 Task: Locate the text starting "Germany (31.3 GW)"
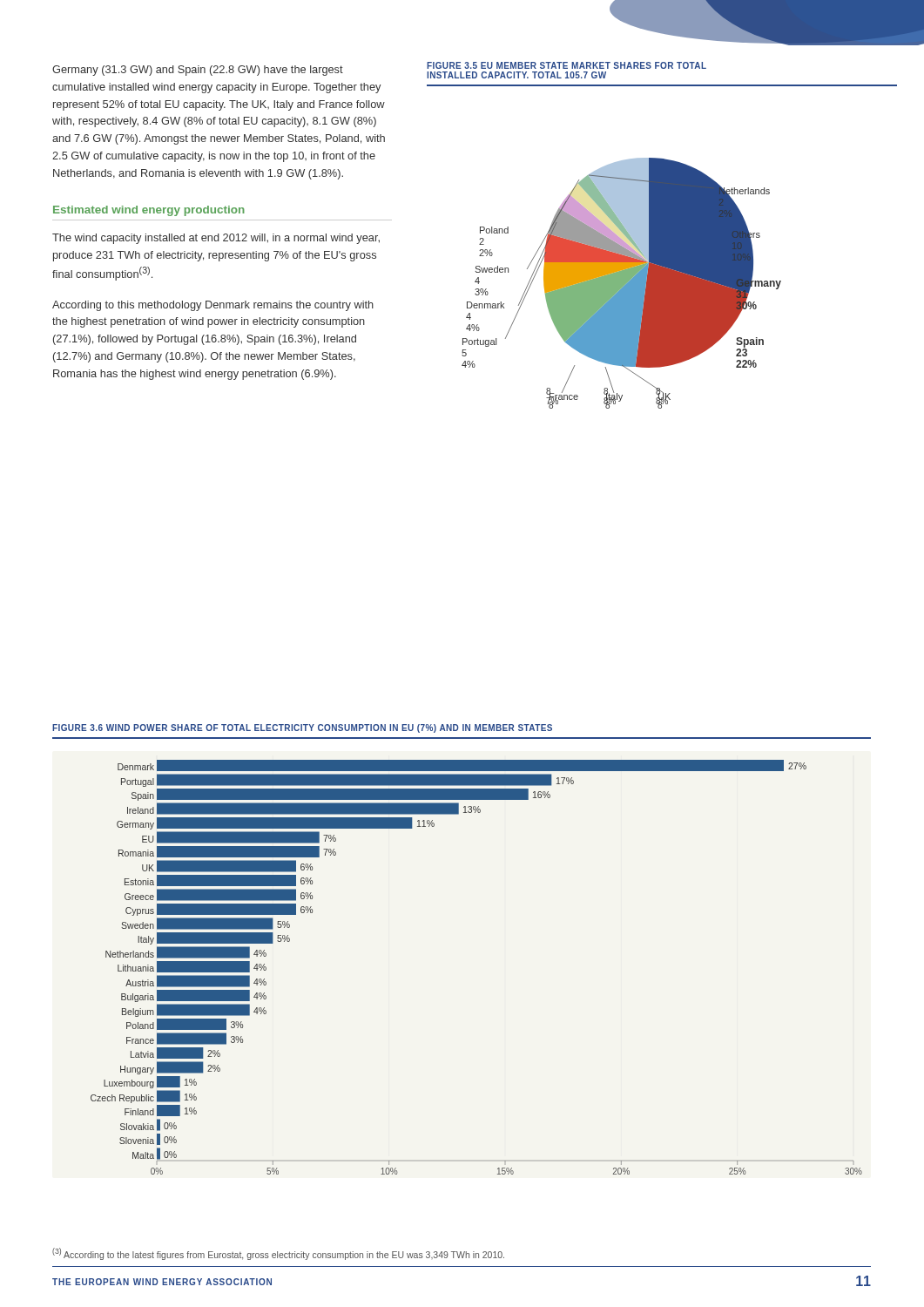219,121
